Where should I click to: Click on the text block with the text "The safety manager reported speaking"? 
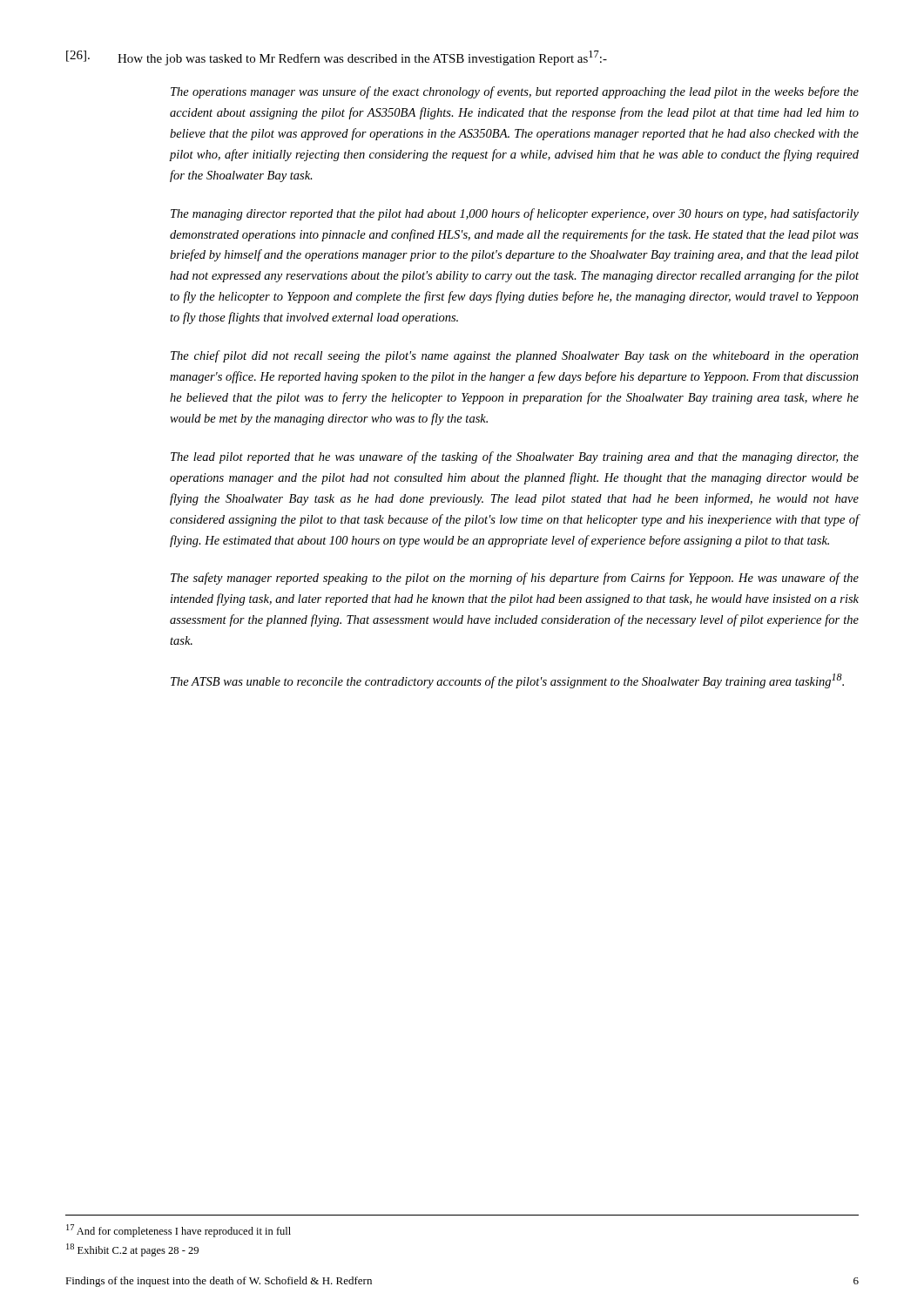pyautogui.click(x=514, y=609)
